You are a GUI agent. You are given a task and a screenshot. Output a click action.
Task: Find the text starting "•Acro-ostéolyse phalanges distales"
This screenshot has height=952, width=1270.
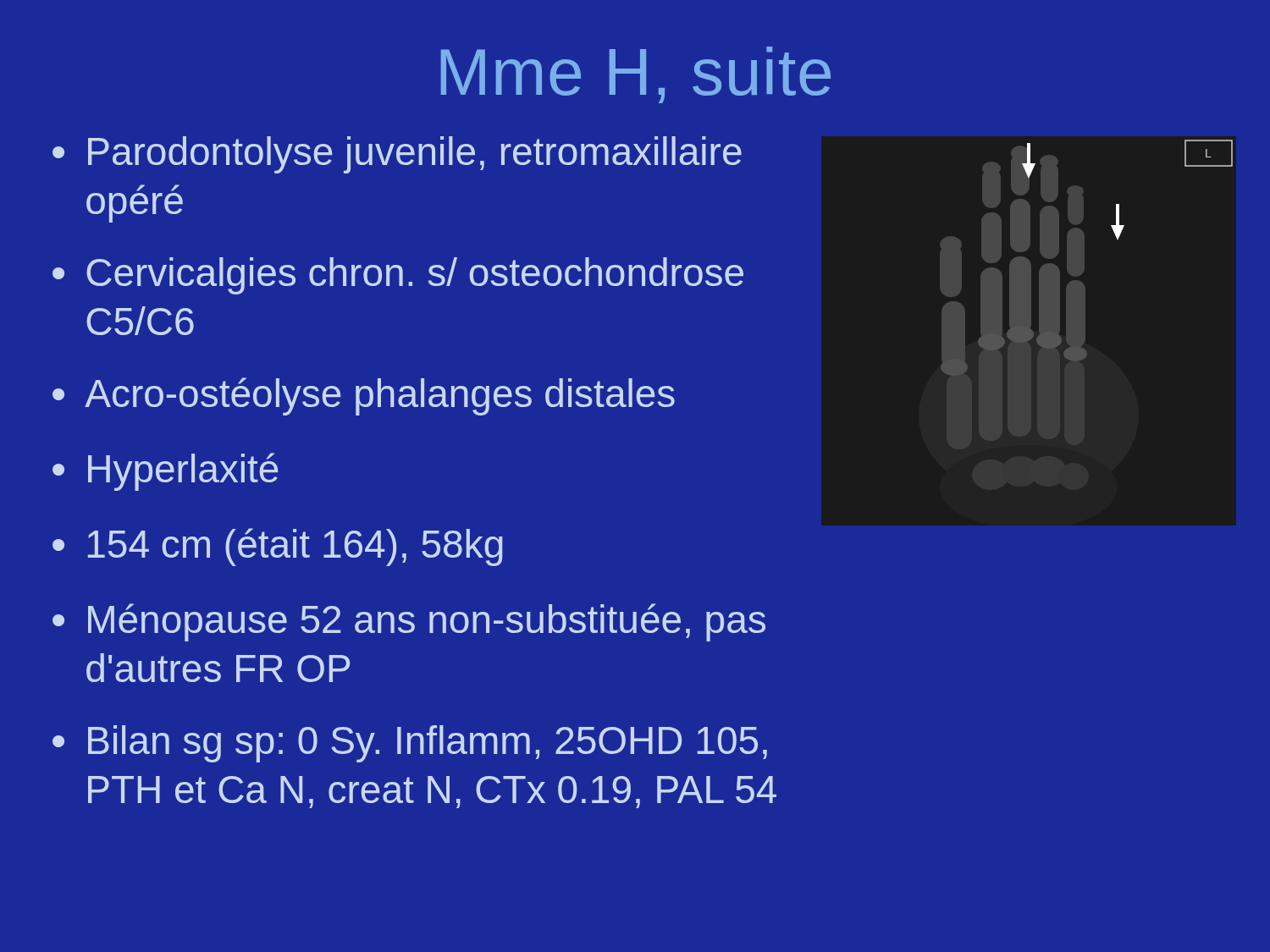(419, 396)
